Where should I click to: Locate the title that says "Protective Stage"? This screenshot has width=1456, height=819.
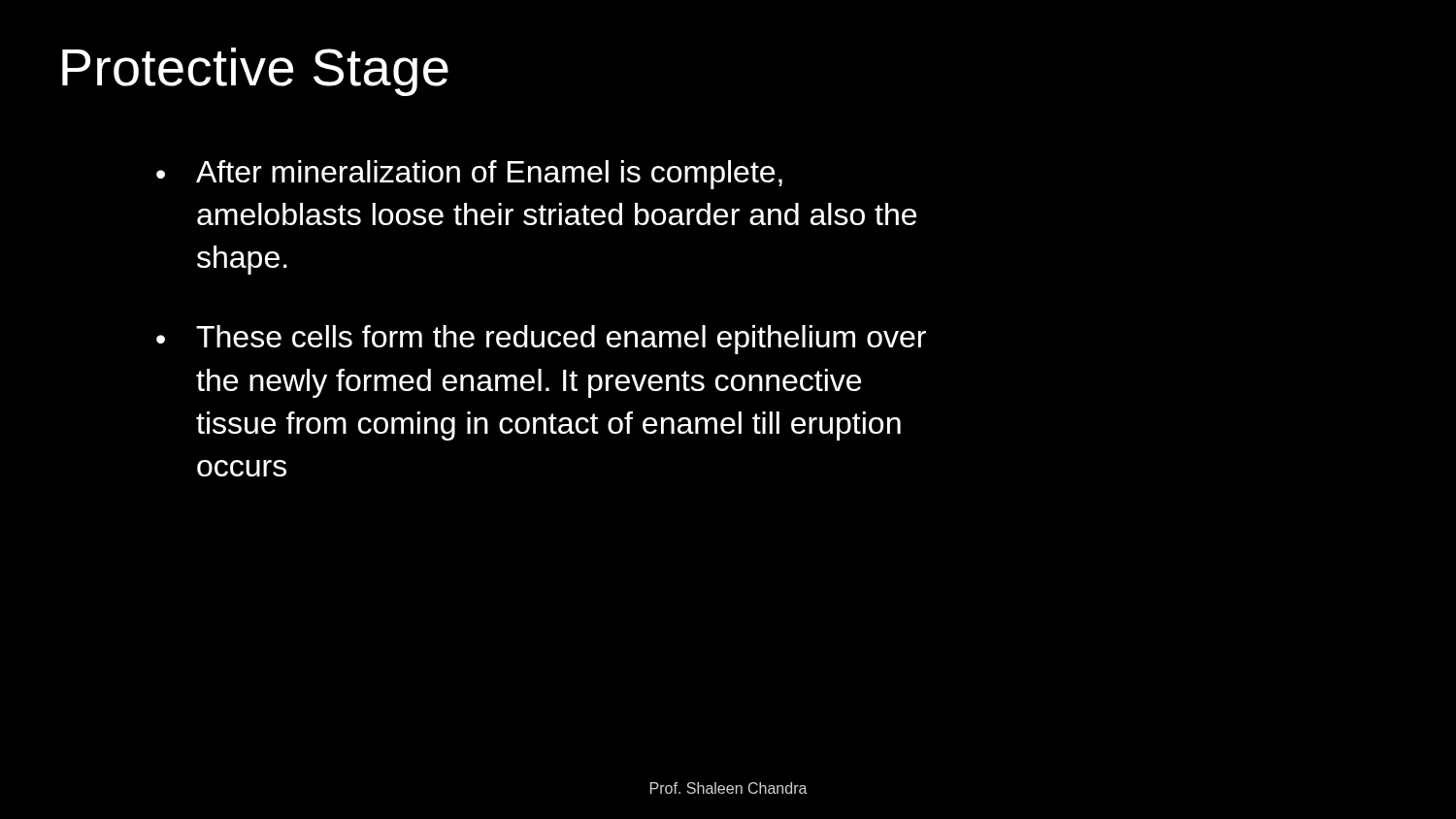[x=254, y=67]
